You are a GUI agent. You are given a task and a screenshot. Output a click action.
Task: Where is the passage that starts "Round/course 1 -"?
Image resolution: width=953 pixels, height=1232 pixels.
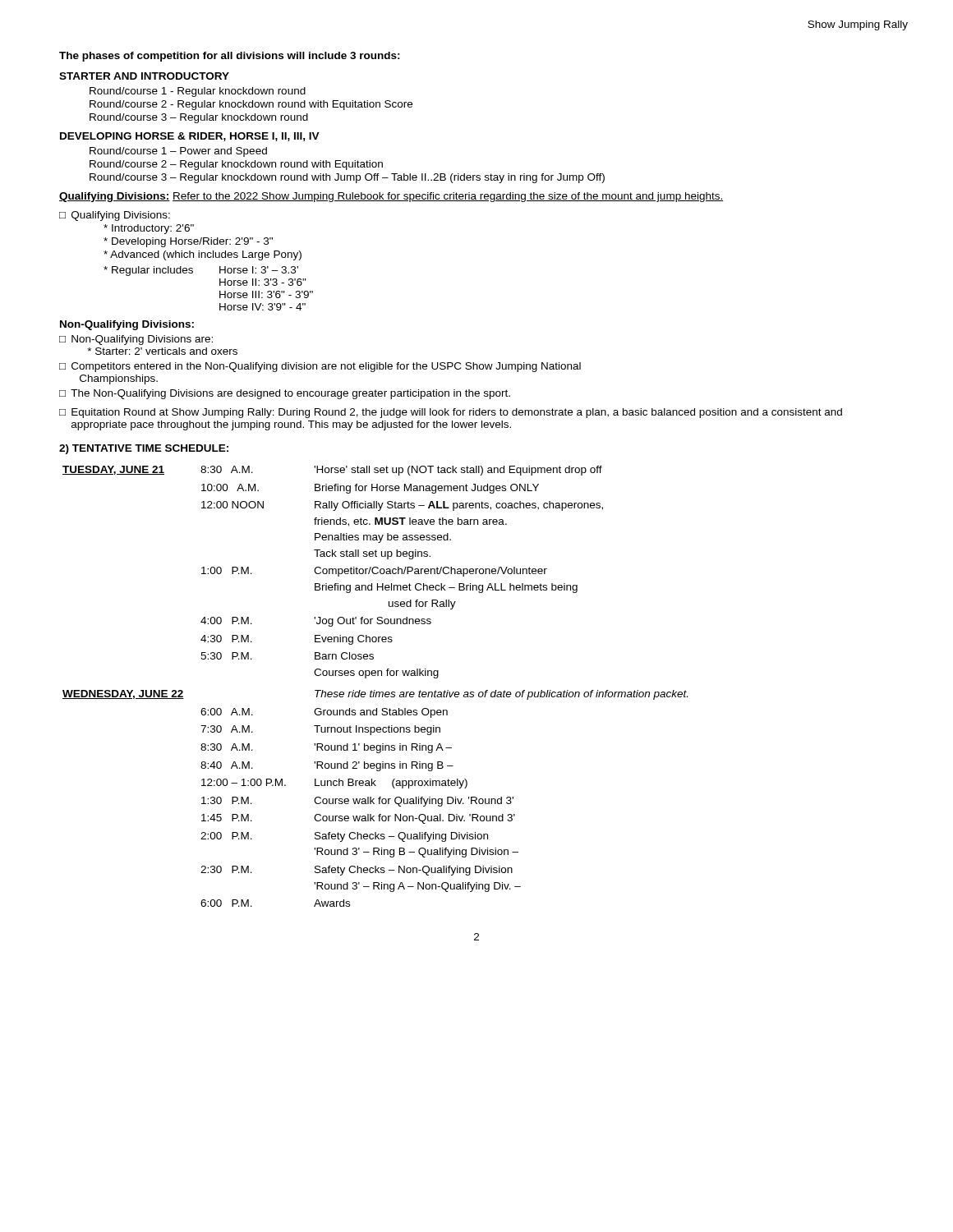click(197, 91)
